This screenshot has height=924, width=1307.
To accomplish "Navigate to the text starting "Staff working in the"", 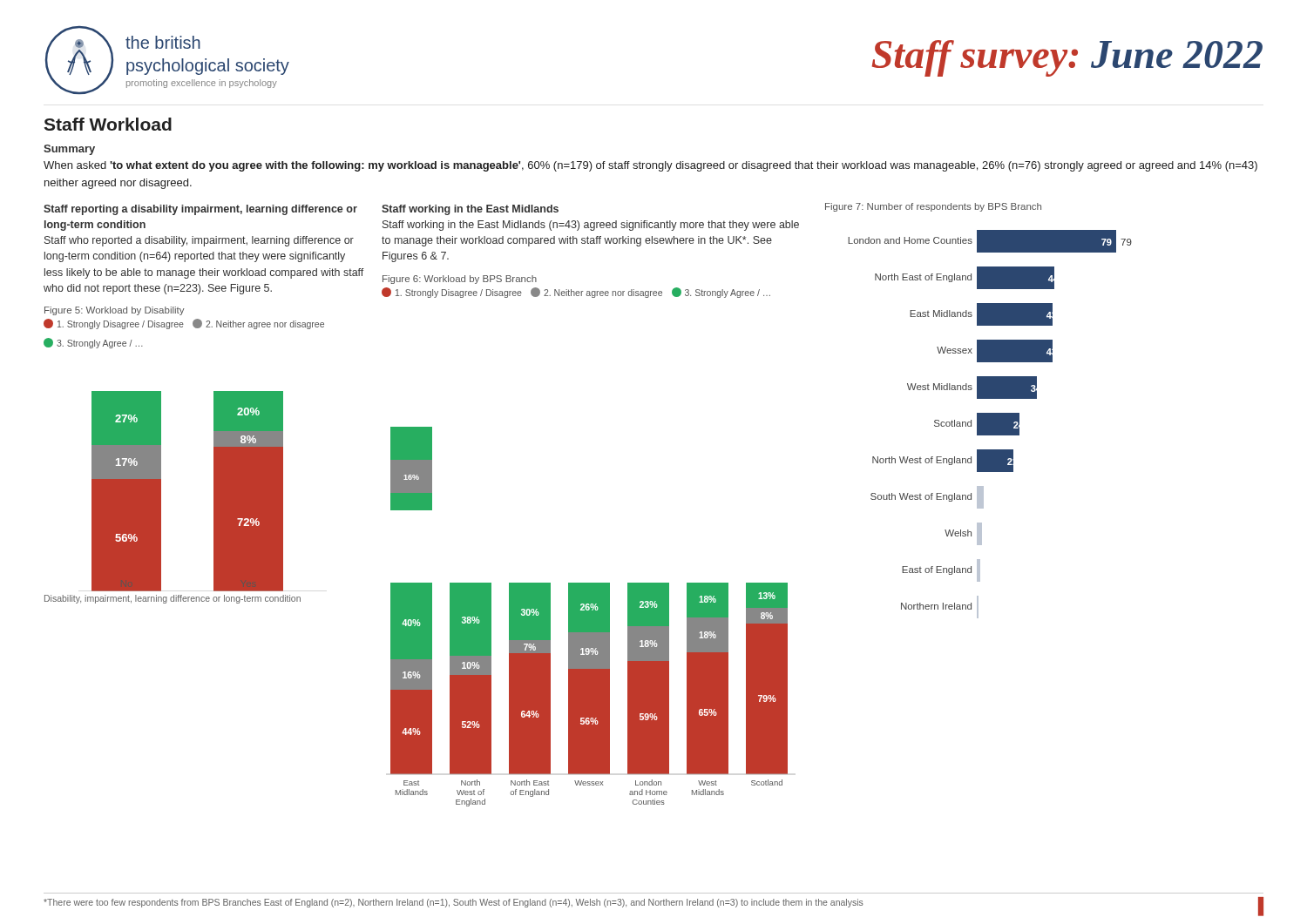I will [591, 233].
